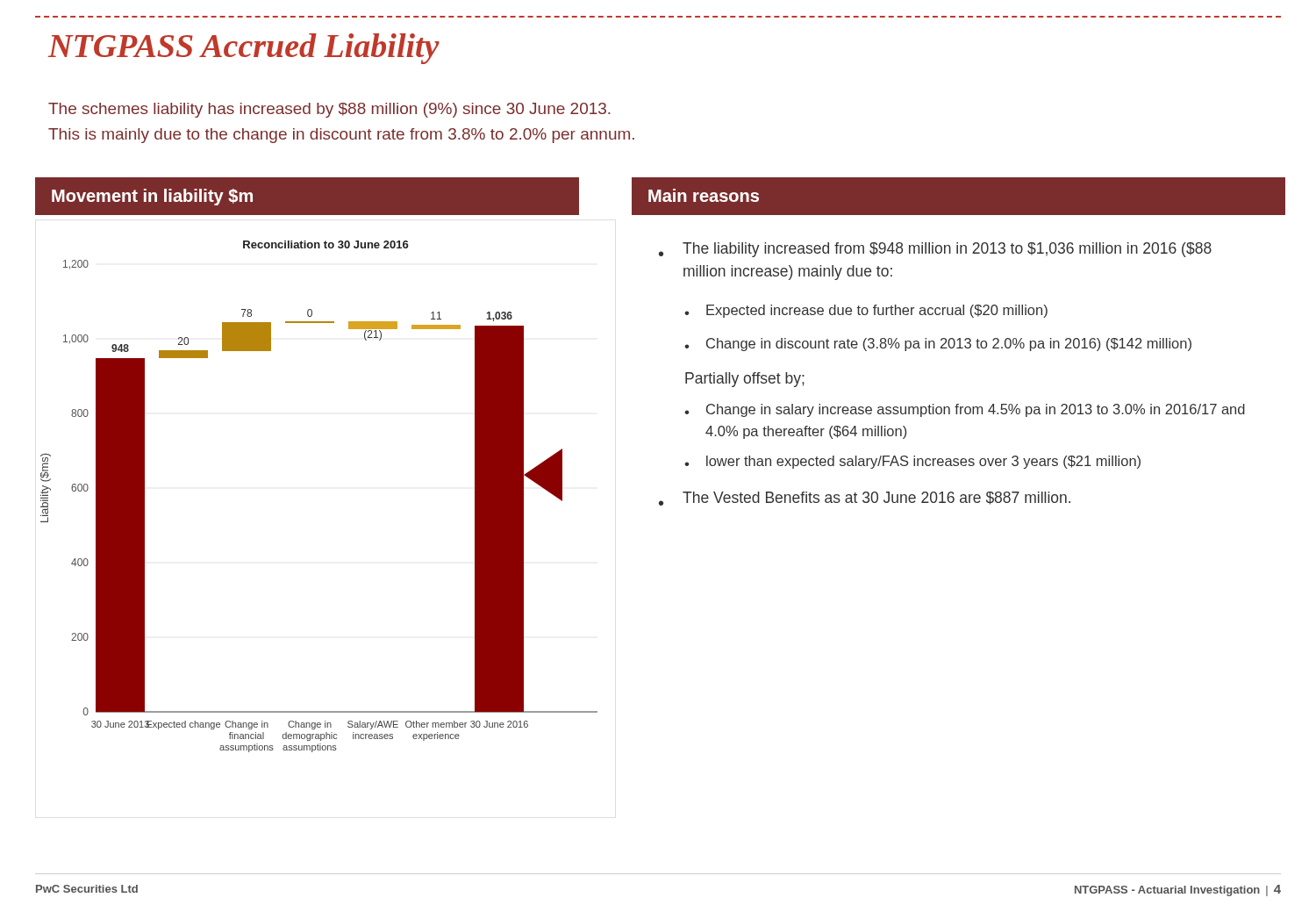Find the block on this page that starts "• Change in salary increase assumption from 4.5%"

[x=972, y=420]
